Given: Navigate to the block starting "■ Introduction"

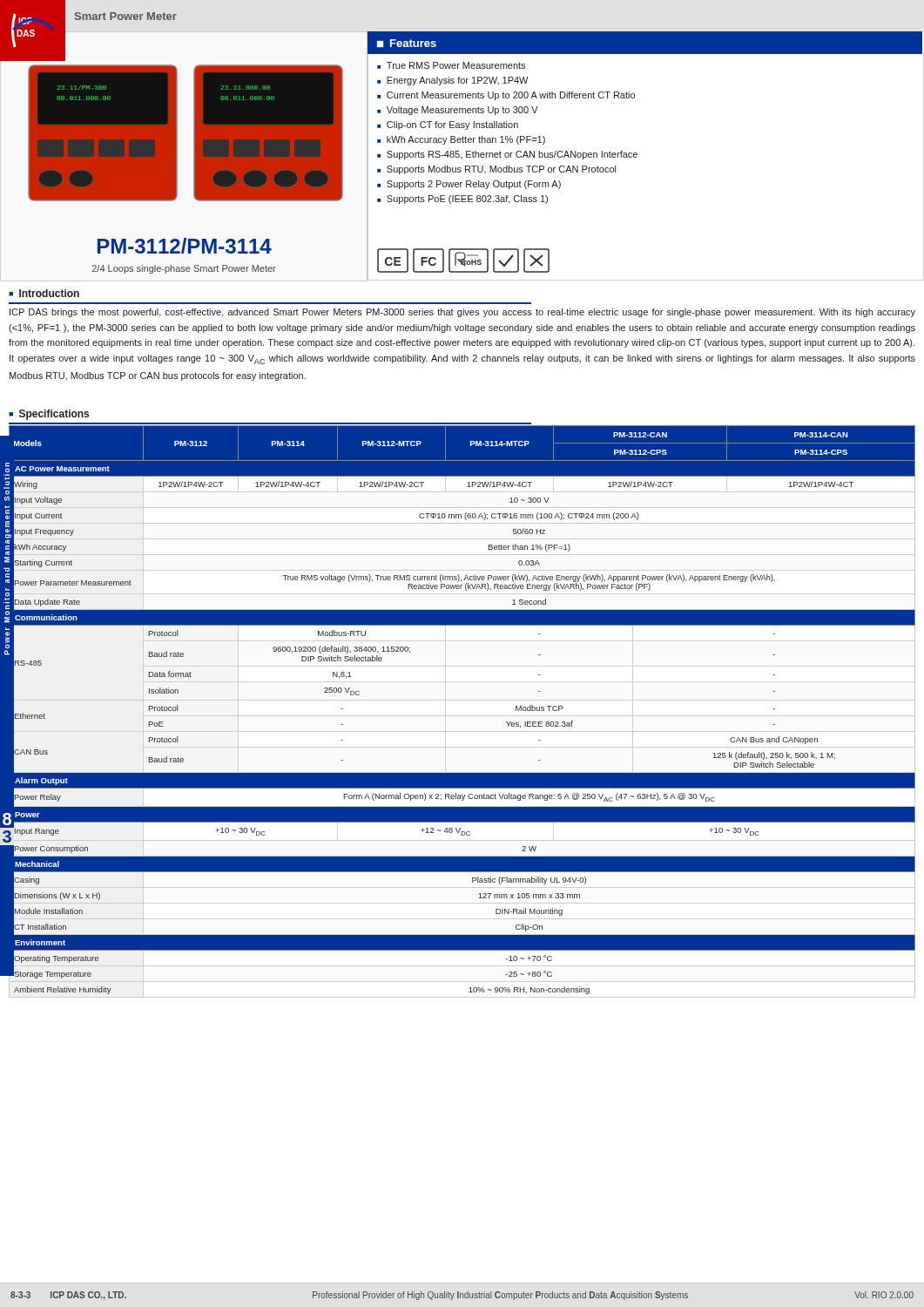Looking at the screenshot, I should click(270, 296).
